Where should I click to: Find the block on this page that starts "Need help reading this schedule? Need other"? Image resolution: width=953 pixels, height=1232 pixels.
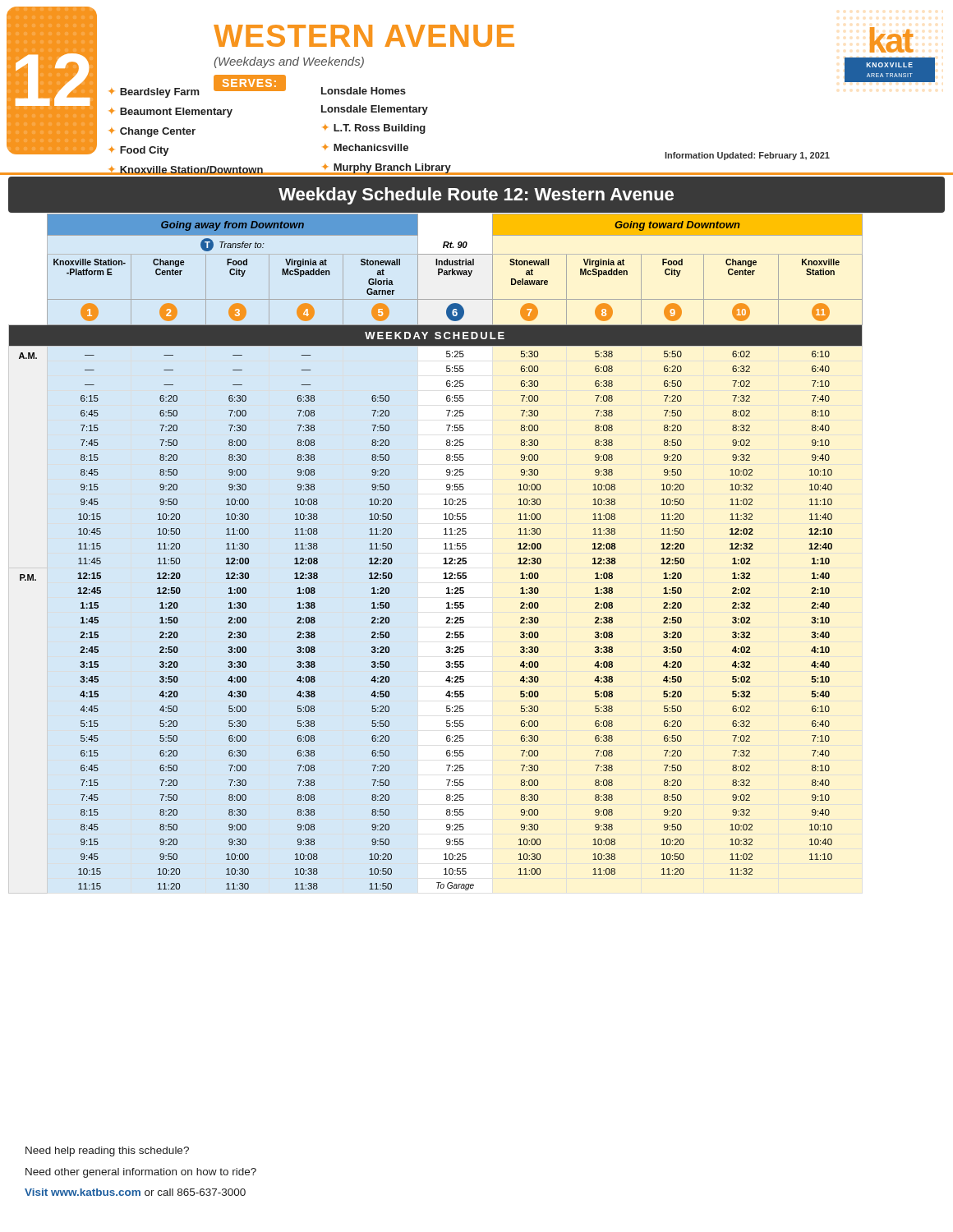[141, 1171]
